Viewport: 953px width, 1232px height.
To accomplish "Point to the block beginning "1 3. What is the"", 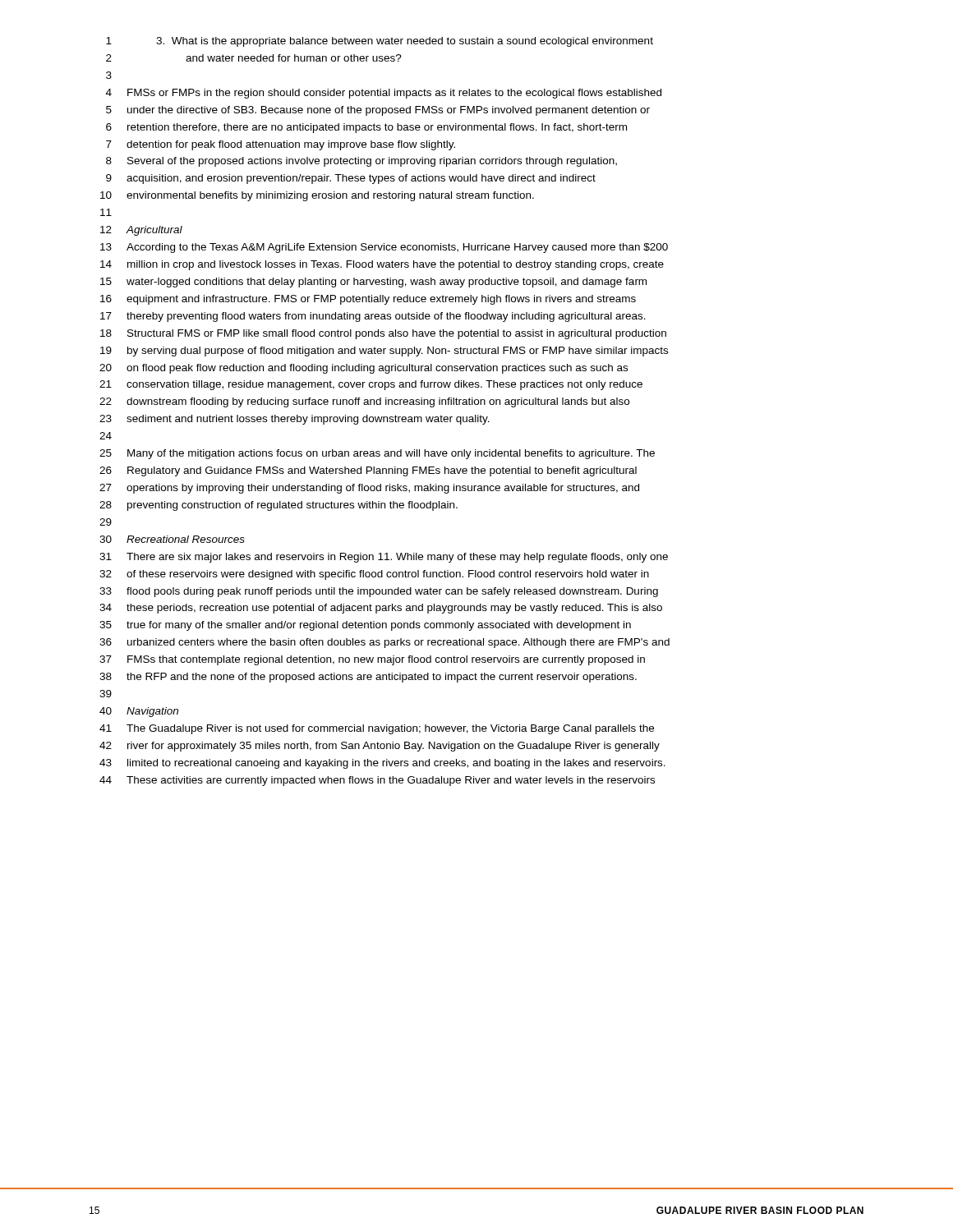I will tap(485, 50).
